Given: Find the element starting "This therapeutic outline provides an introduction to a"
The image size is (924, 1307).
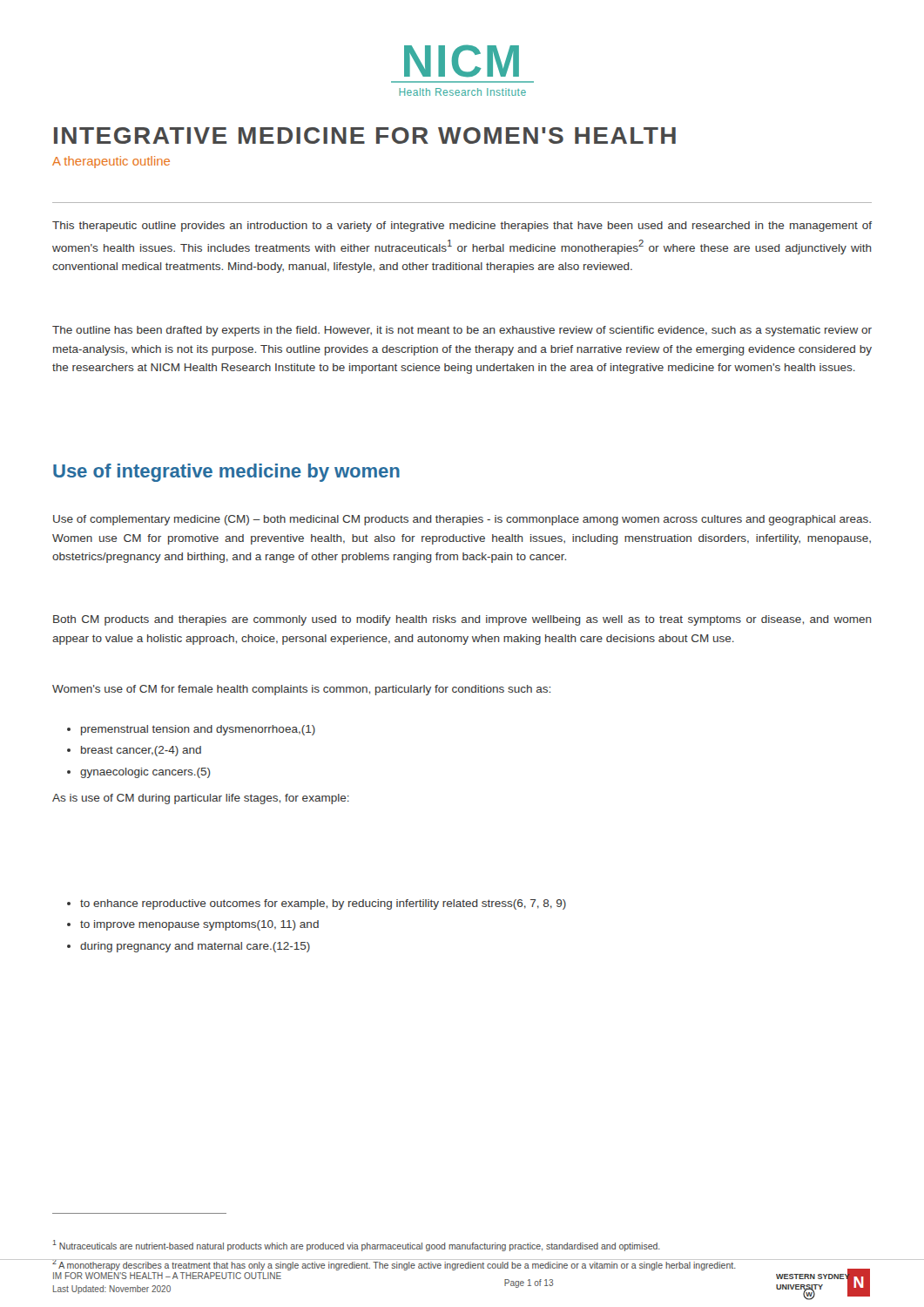Looking at the screenshot, I should click(462, 246).
